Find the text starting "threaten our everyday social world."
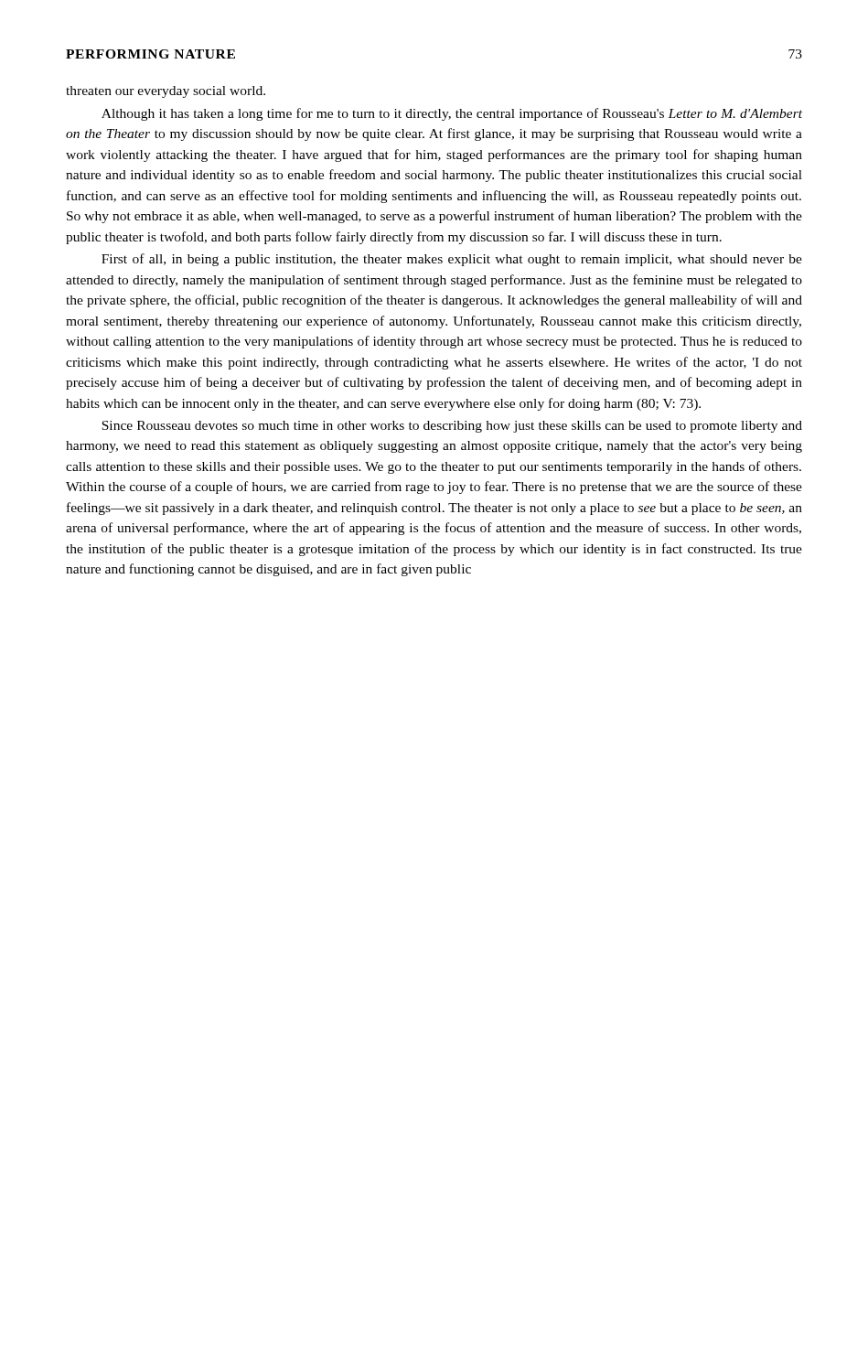Viewport: 868px width, 1372px height. 166,90
